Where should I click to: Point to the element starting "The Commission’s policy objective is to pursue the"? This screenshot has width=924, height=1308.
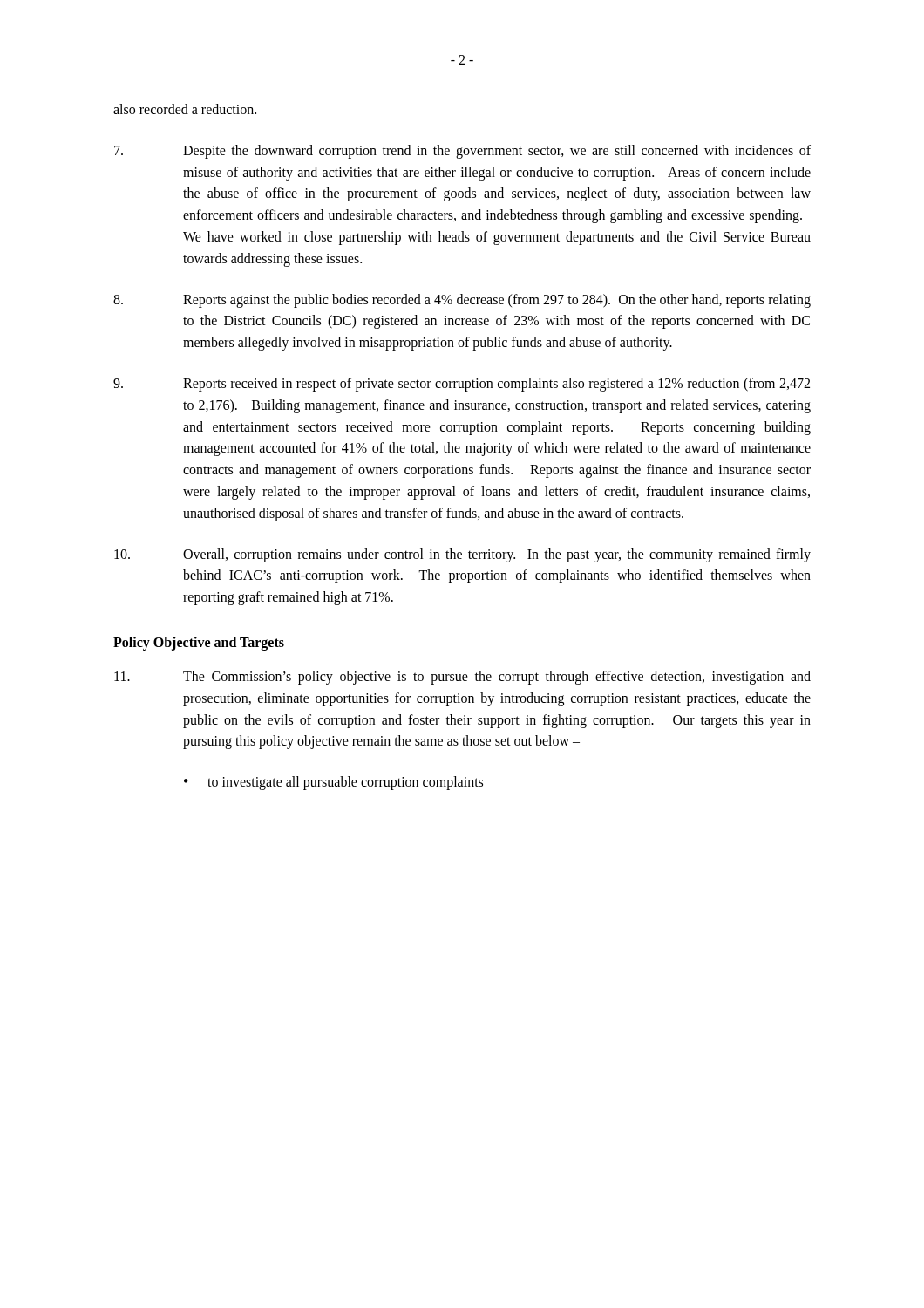click(x=462, y=709)
